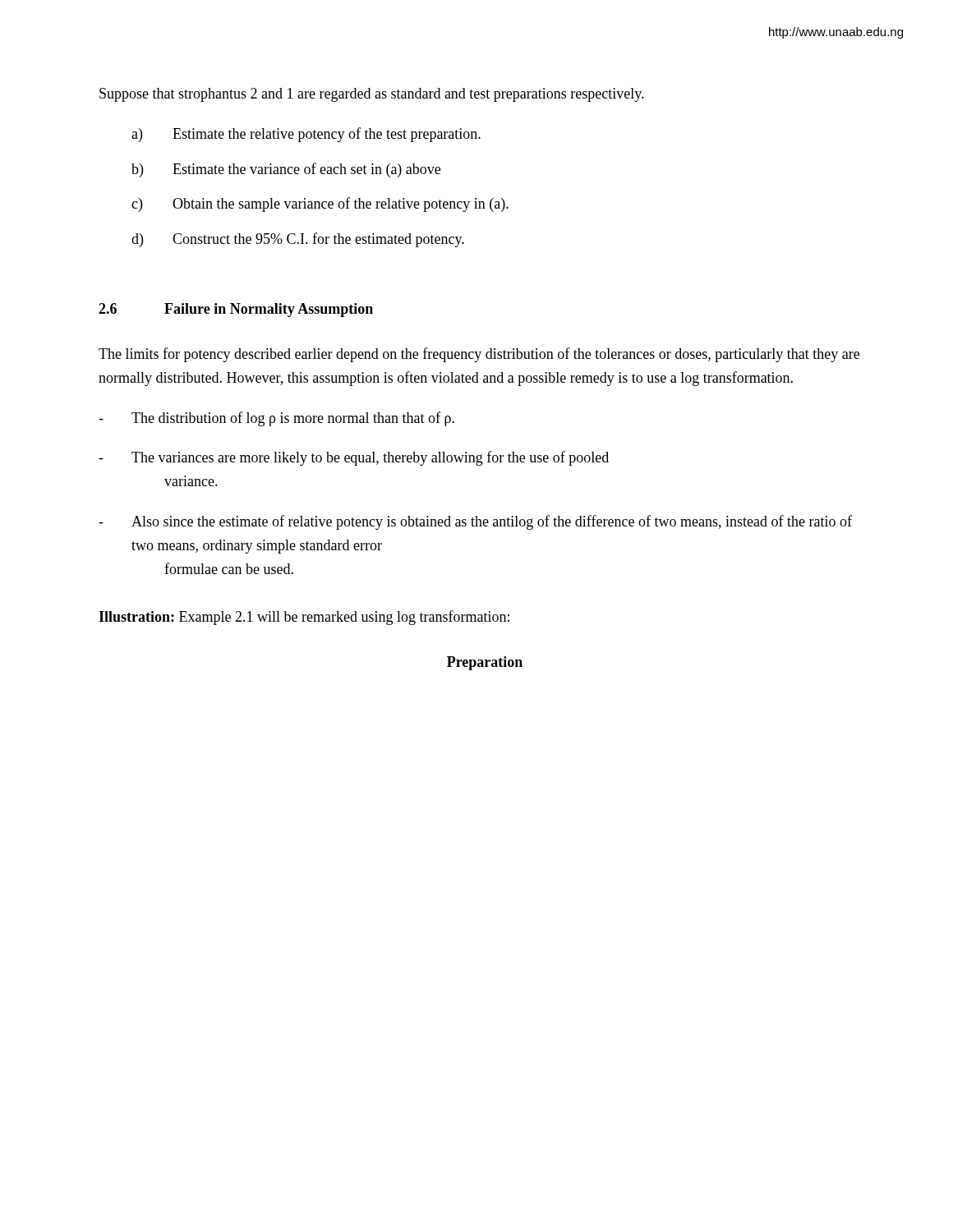Click on the text block with the text "Illustration: Example 2.1"
This screenshot has width=953, height=1232.
pyautogui.click(x=305, y=617)
